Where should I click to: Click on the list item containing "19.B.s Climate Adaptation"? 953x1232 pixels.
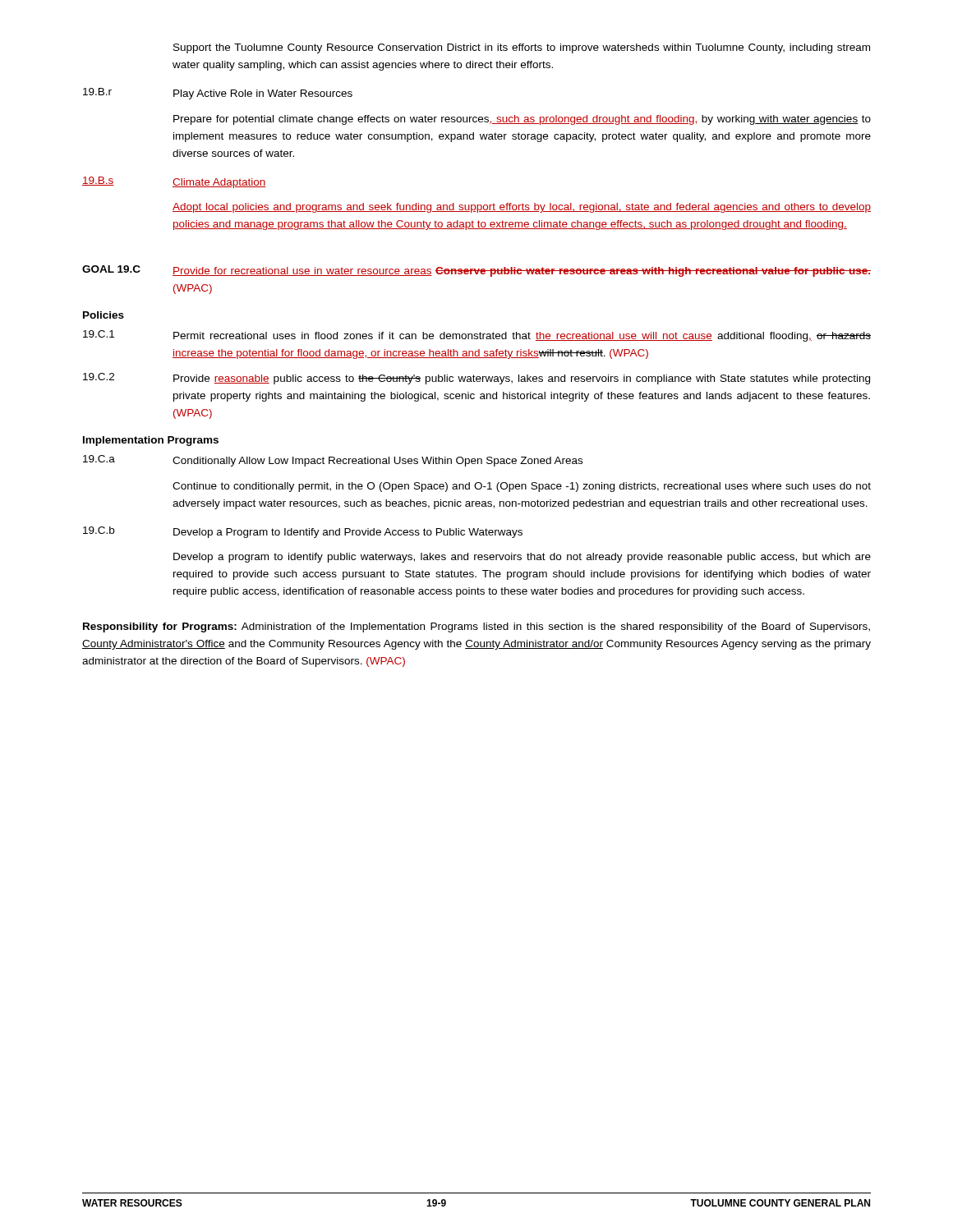pyautogui.click(x=174, y=182)
